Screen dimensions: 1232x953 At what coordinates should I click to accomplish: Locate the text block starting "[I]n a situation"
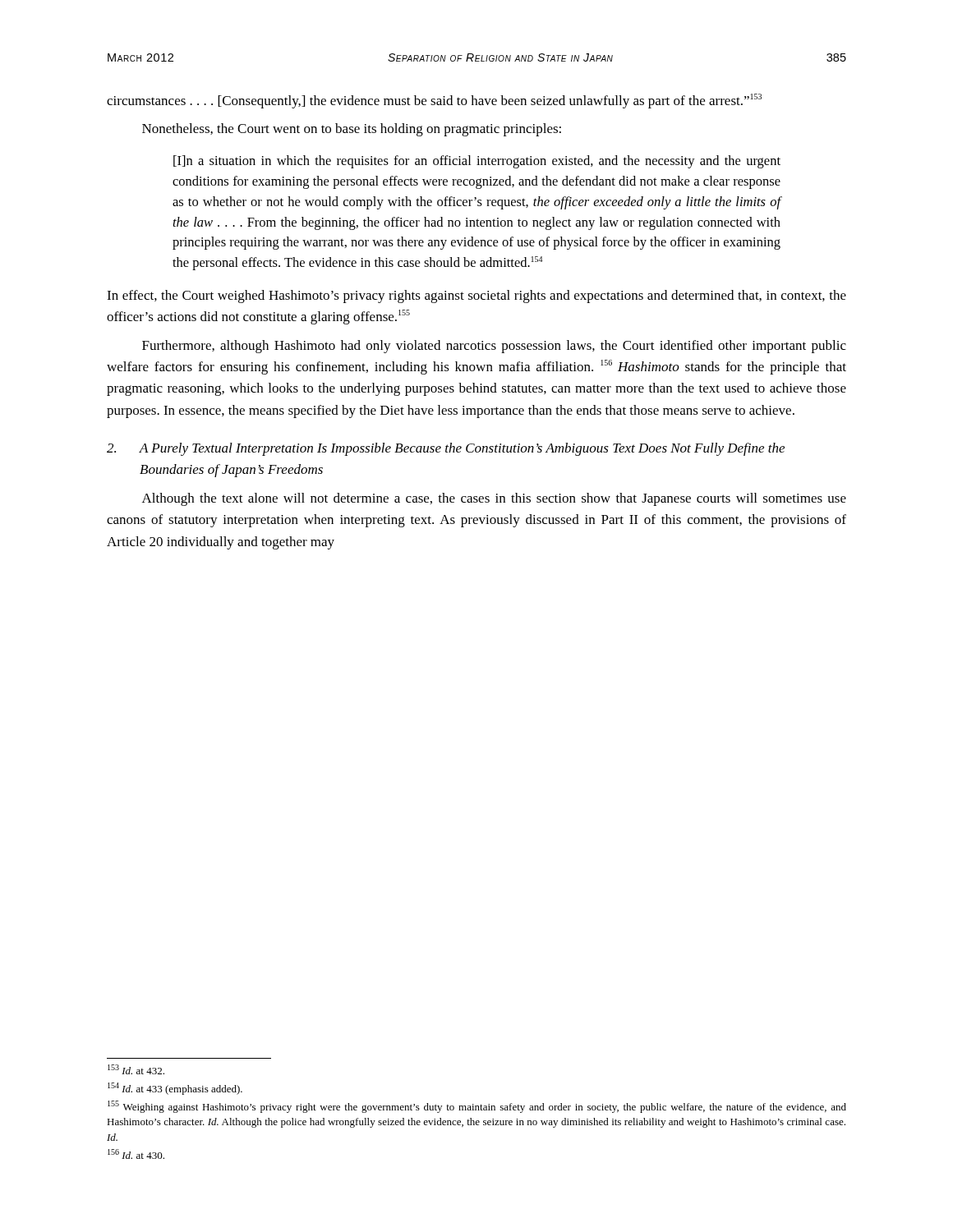pos(476,212)
